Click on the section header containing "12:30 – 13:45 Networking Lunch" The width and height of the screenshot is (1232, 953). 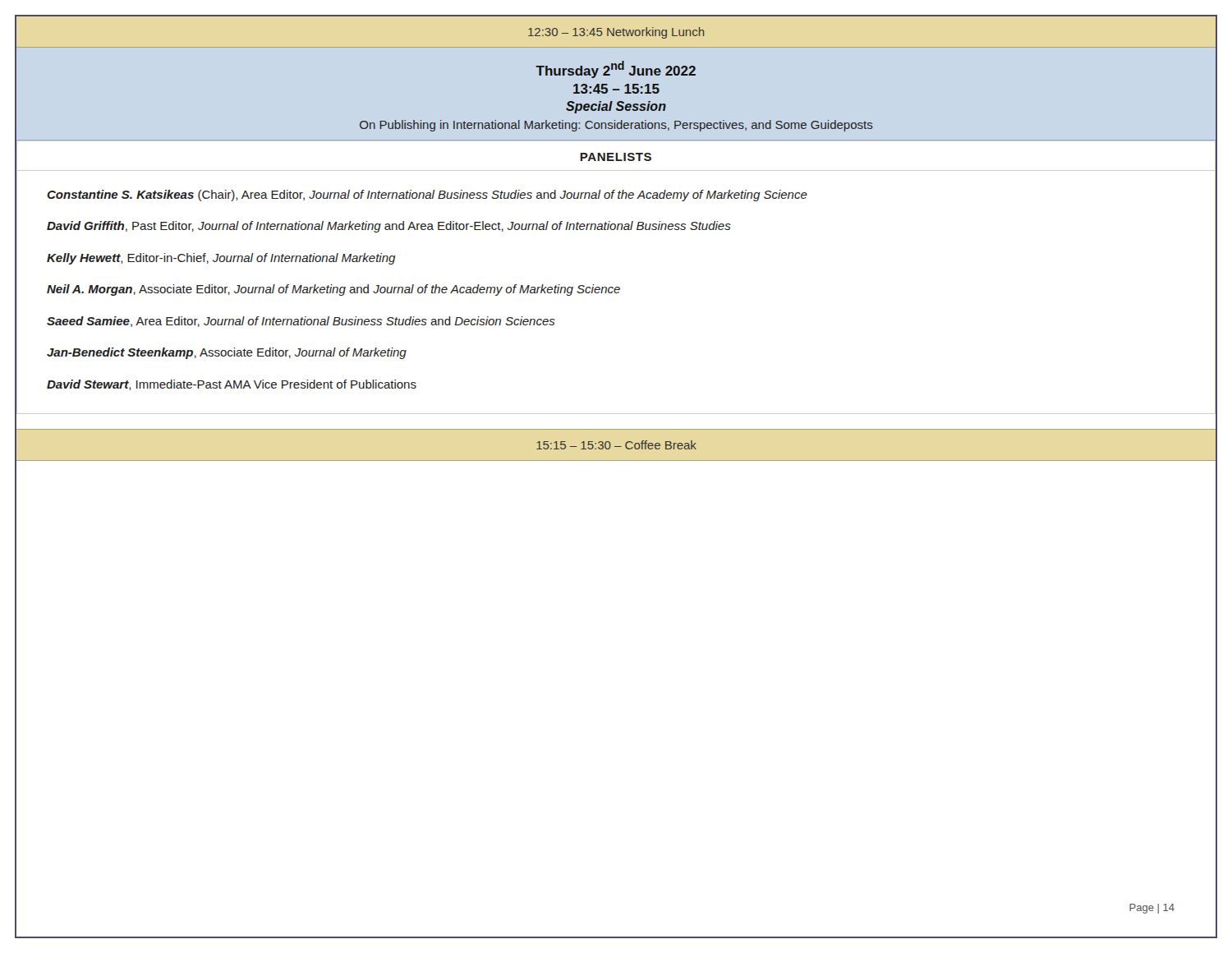[616, 32]
